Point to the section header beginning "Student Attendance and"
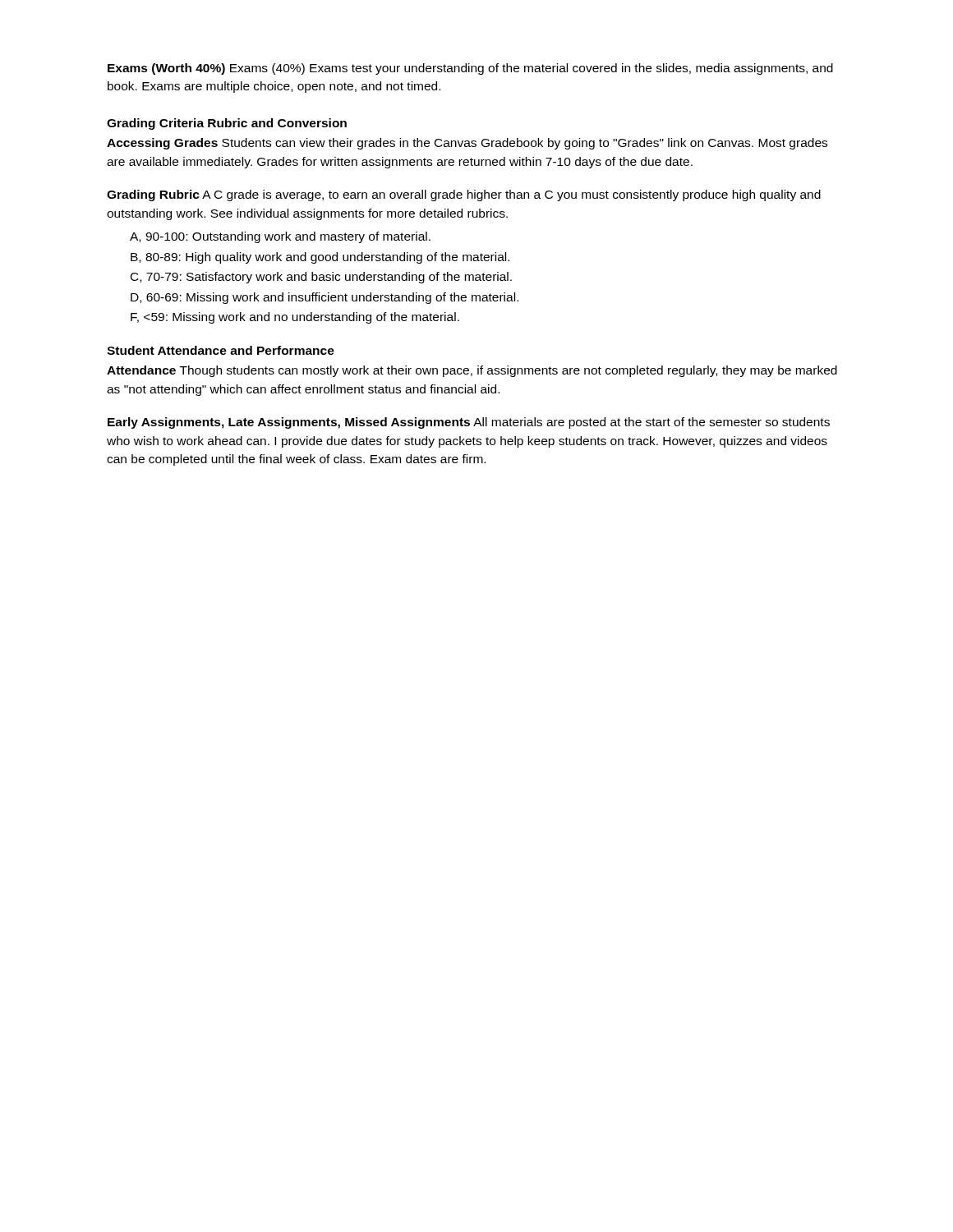The image size is (953, 1232). pos(221,350)
